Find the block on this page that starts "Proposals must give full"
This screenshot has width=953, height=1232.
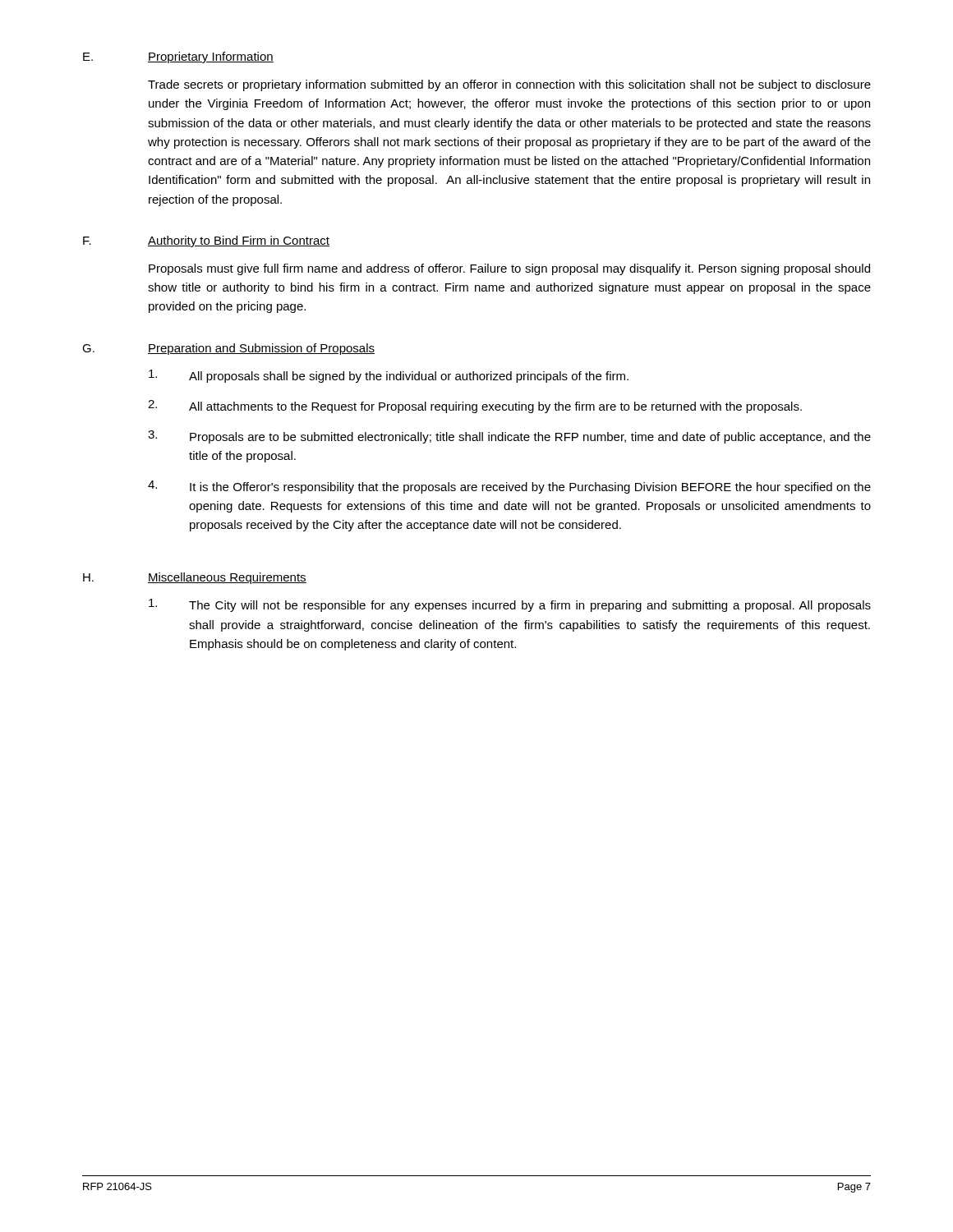point(509,287)
